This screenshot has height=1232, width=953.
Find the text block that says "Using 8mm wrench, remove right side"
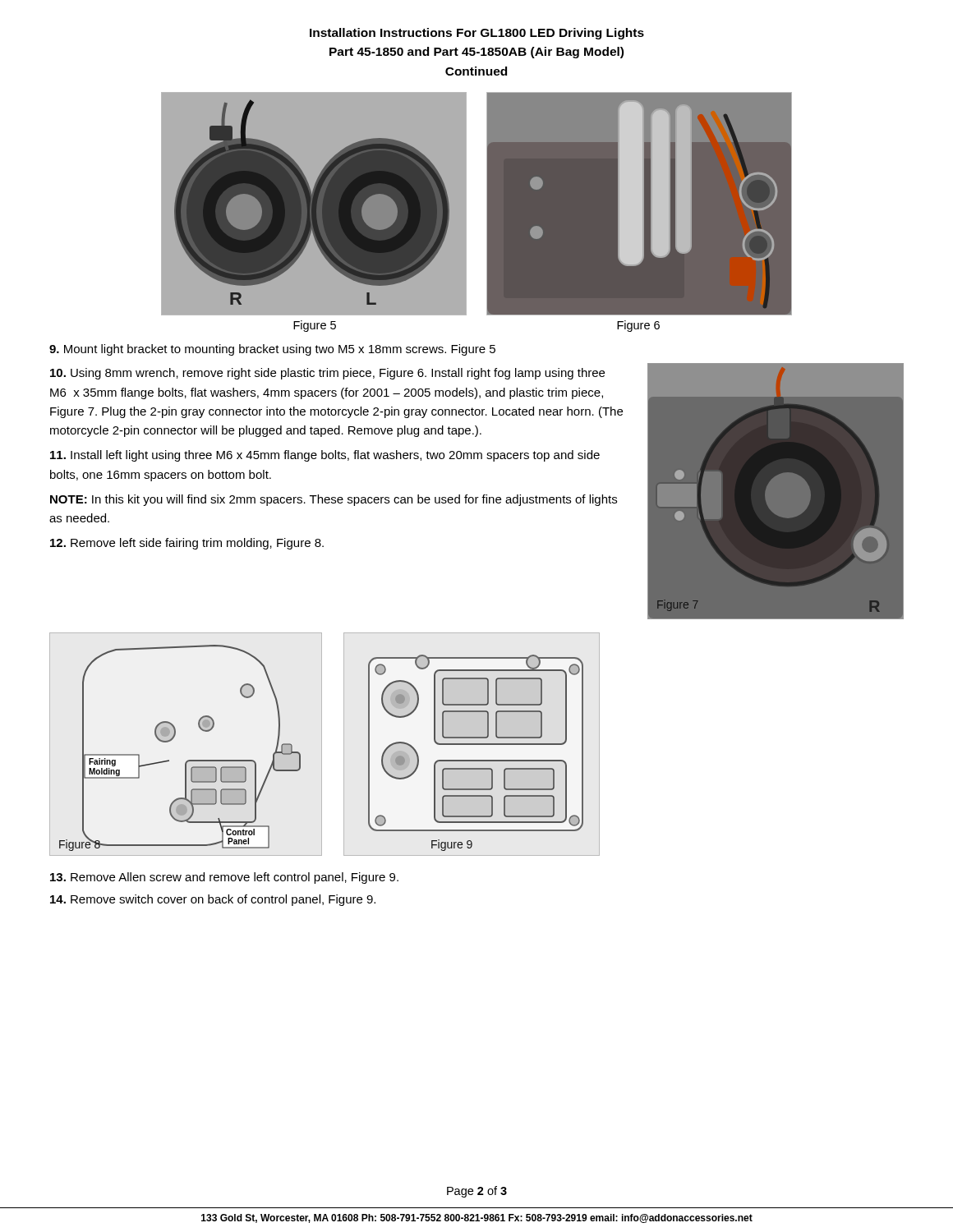336,401
